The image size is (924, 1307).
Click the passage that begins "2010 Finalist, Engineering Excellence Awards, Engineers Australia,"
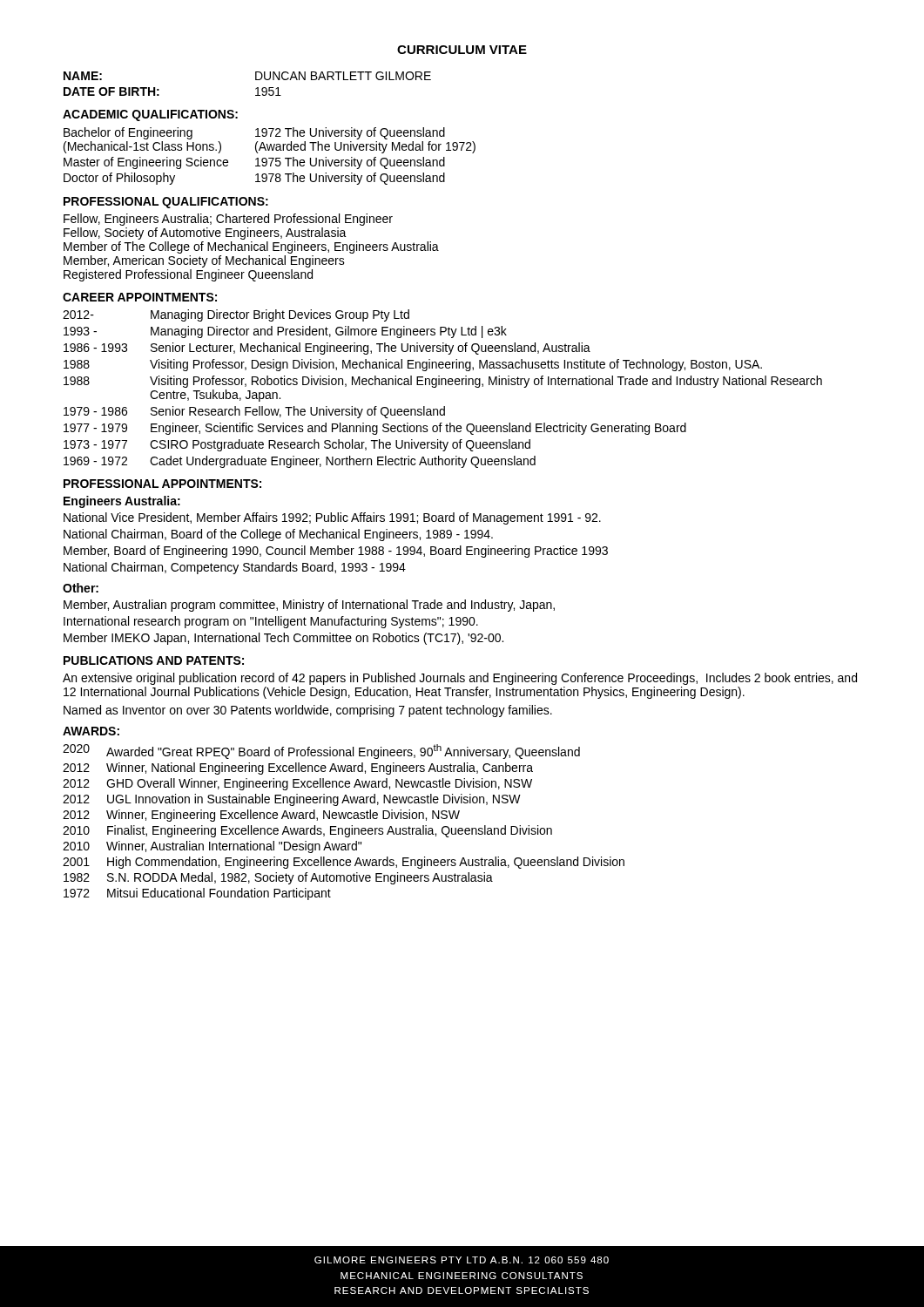click(x=462, y=830)
